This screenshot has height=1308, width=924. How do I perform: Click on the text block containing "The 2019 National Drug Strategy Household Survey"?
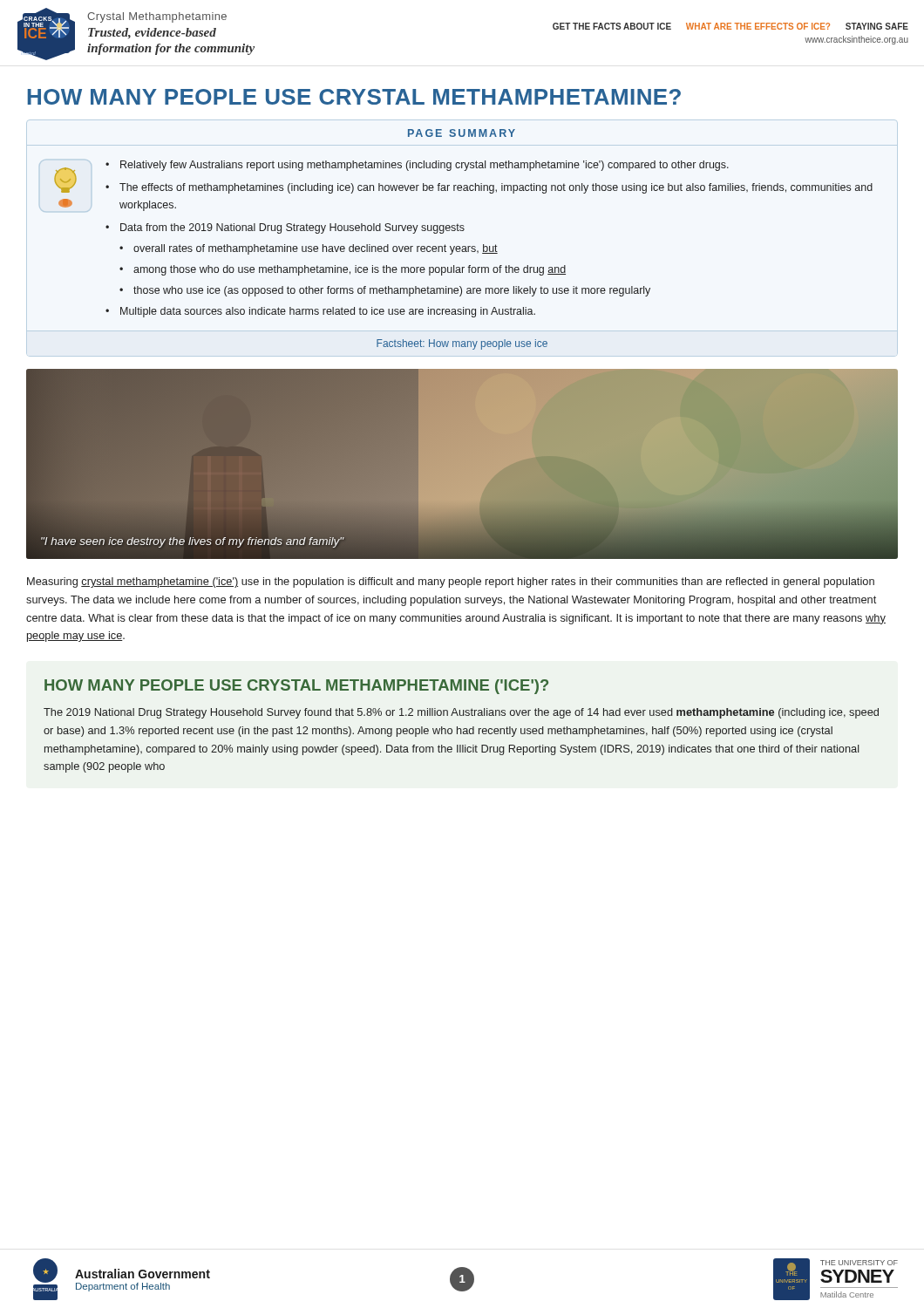click(x=462, y=739)
